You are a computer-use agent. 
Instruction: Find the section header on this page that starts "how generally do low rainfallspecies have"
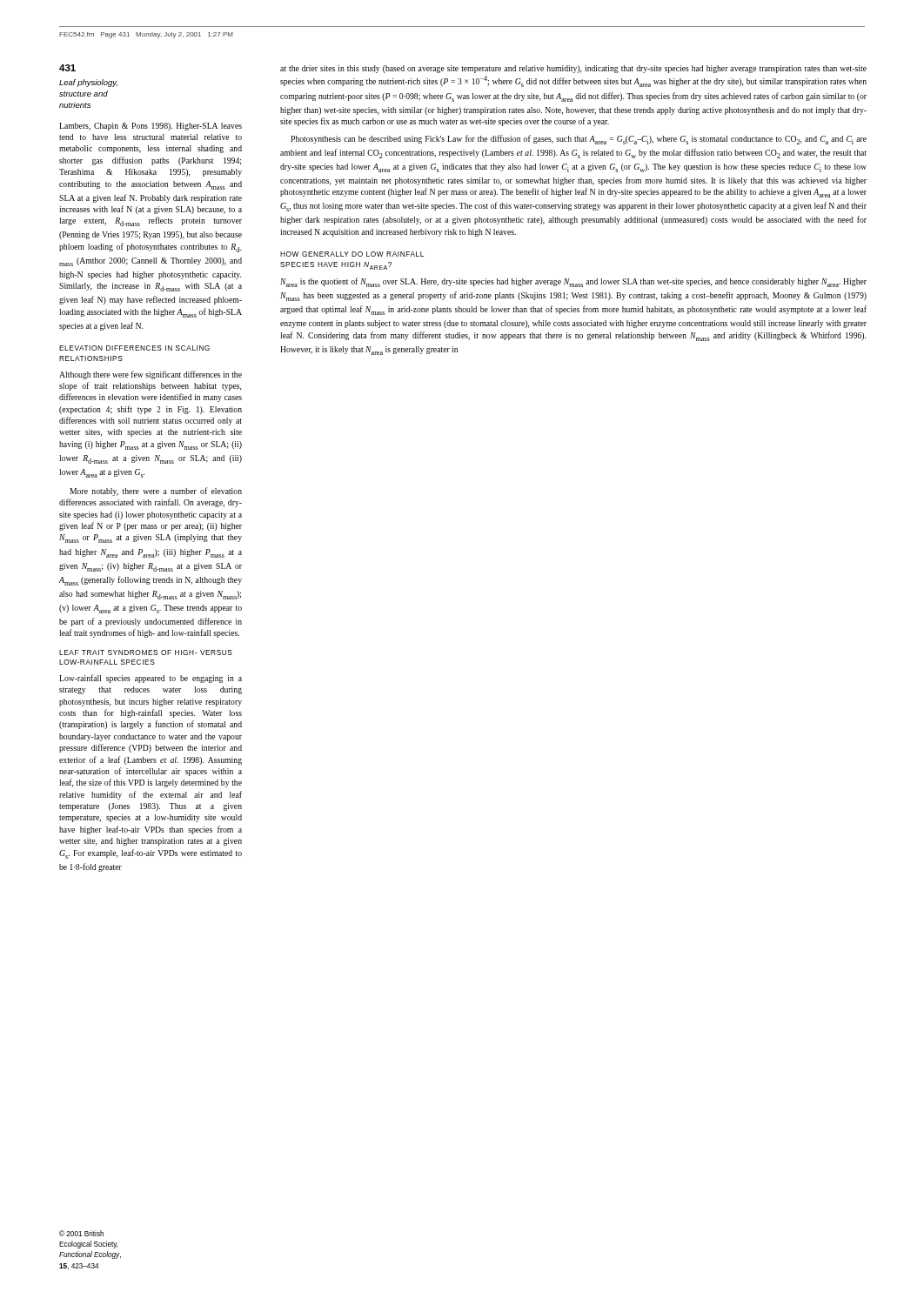point(352,260)
